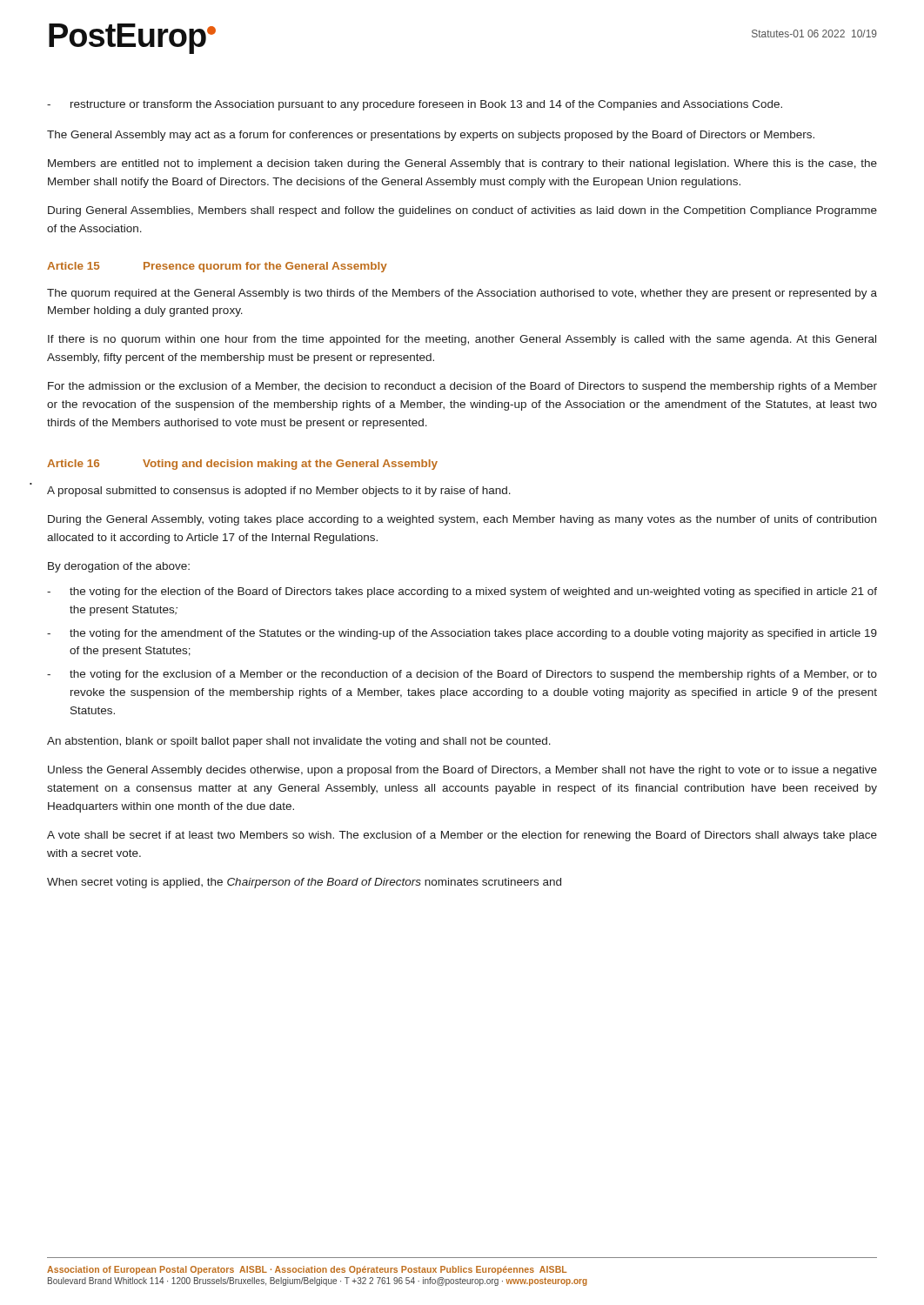Navigate to the block starting "- the voting for the amendment of"
924x1305 pixels.
pyautogui.click(x=462, y=642)
